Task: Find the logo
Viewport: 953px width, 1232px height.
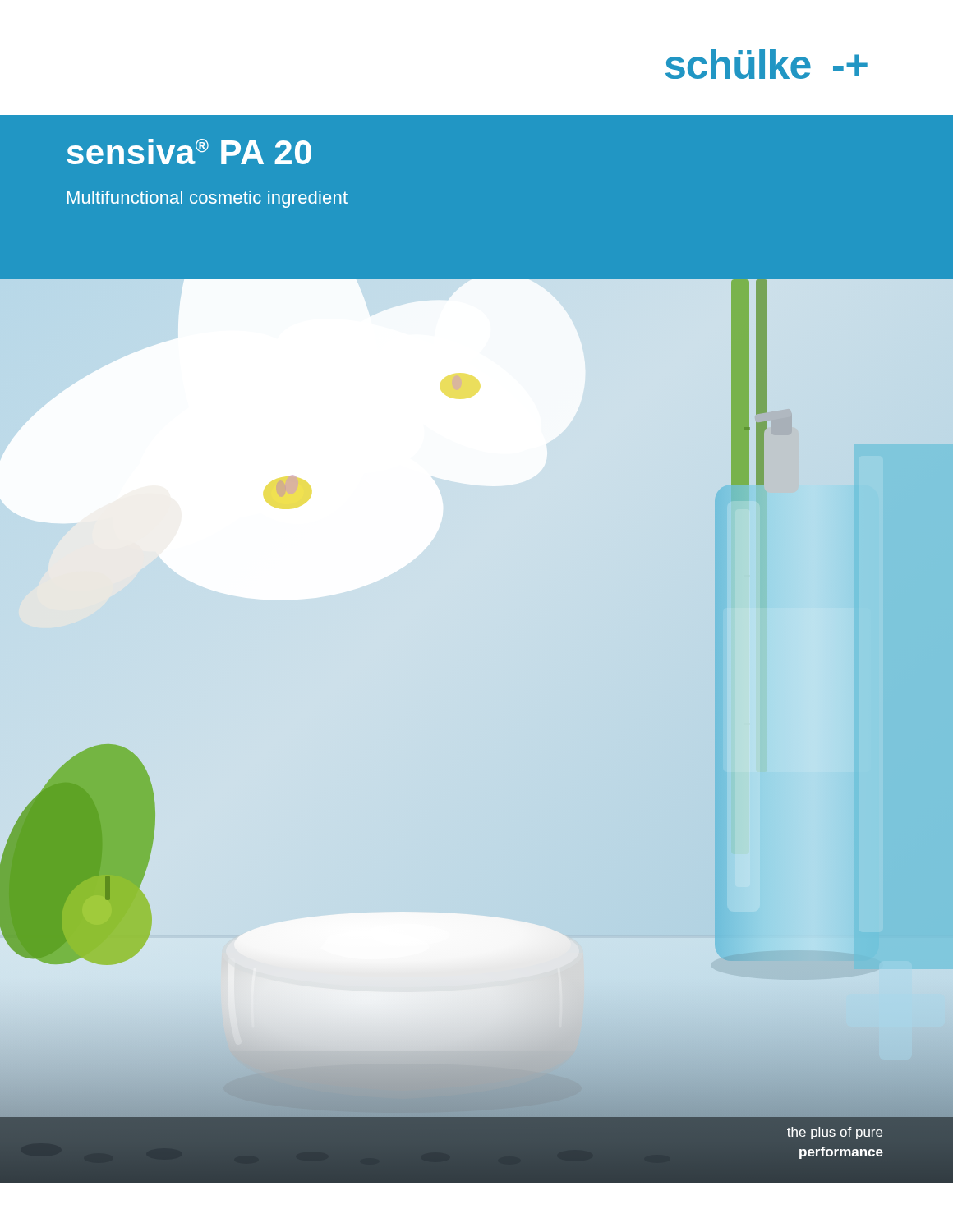Action: (x=772, y=66)
